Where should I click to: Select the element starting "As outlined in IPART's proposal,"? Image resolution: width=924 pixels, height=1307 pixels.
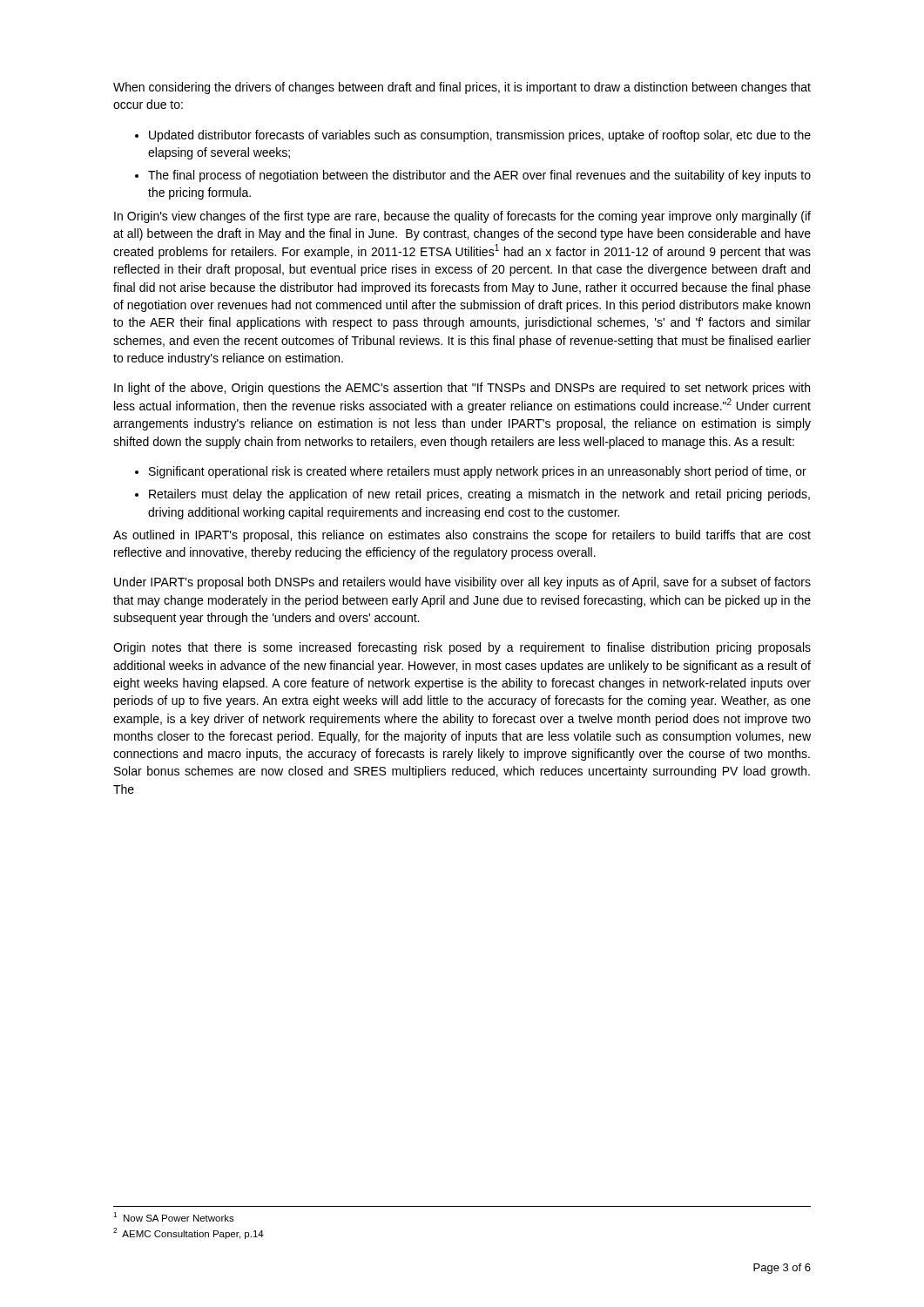point(462,544)
